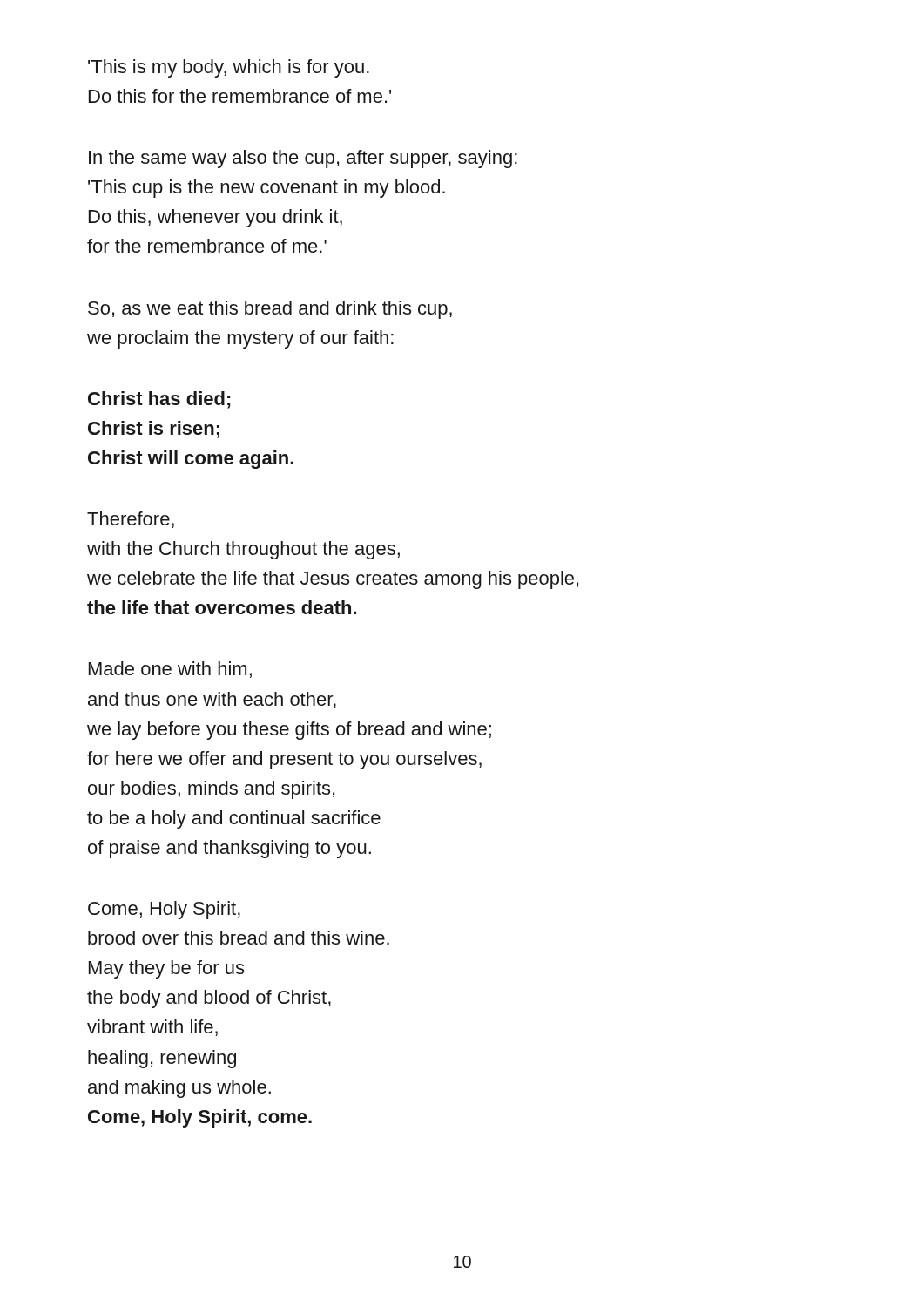Viewport: 924px width, 1307px height.
Task: Navigate to the block starting "So, as we eat this bread and"
Action: pyautogui.click(x=270, y=322)
